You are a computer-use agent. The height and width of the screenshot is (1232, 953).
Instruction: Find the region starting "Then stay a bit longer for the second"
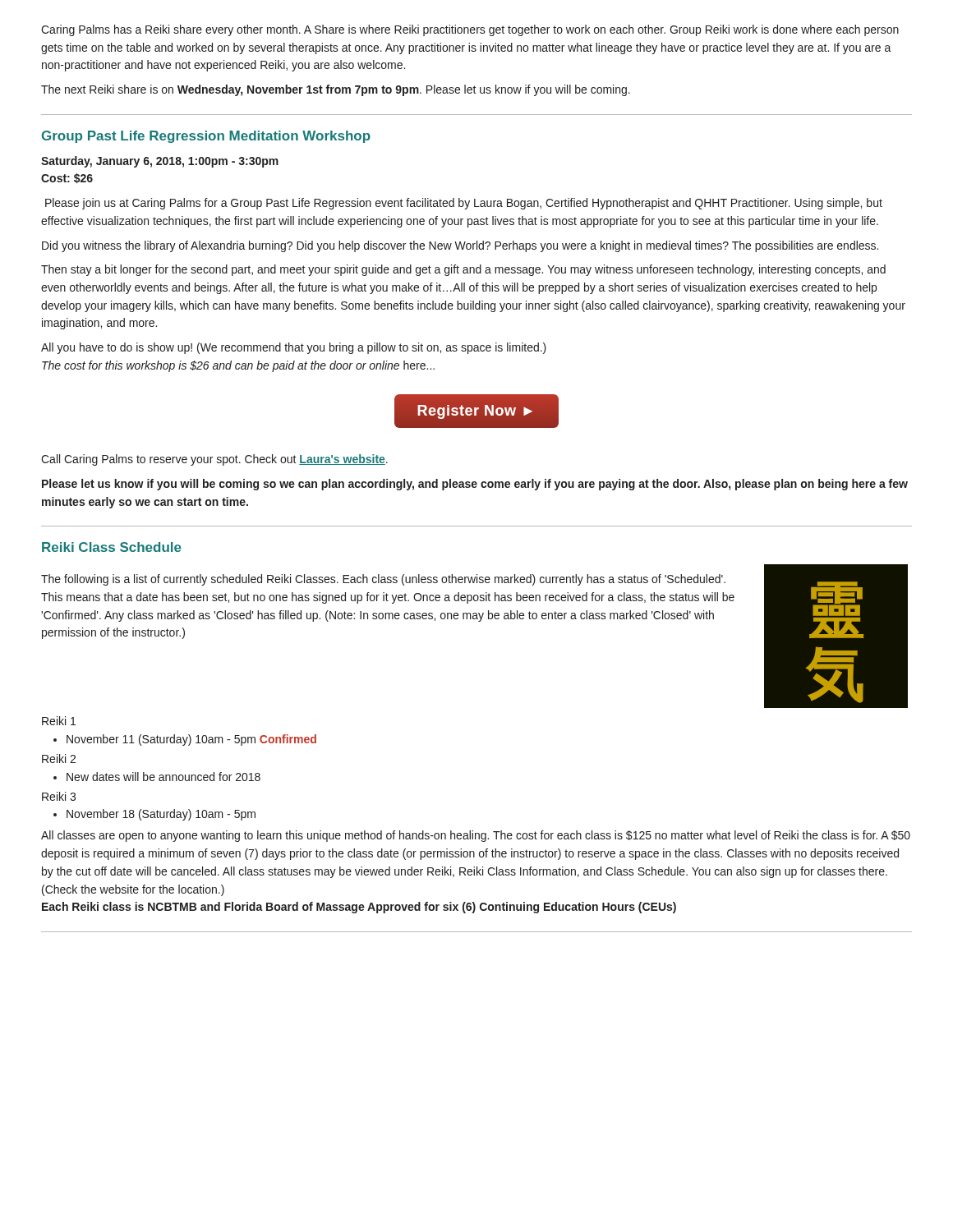(x=476, y=297)
